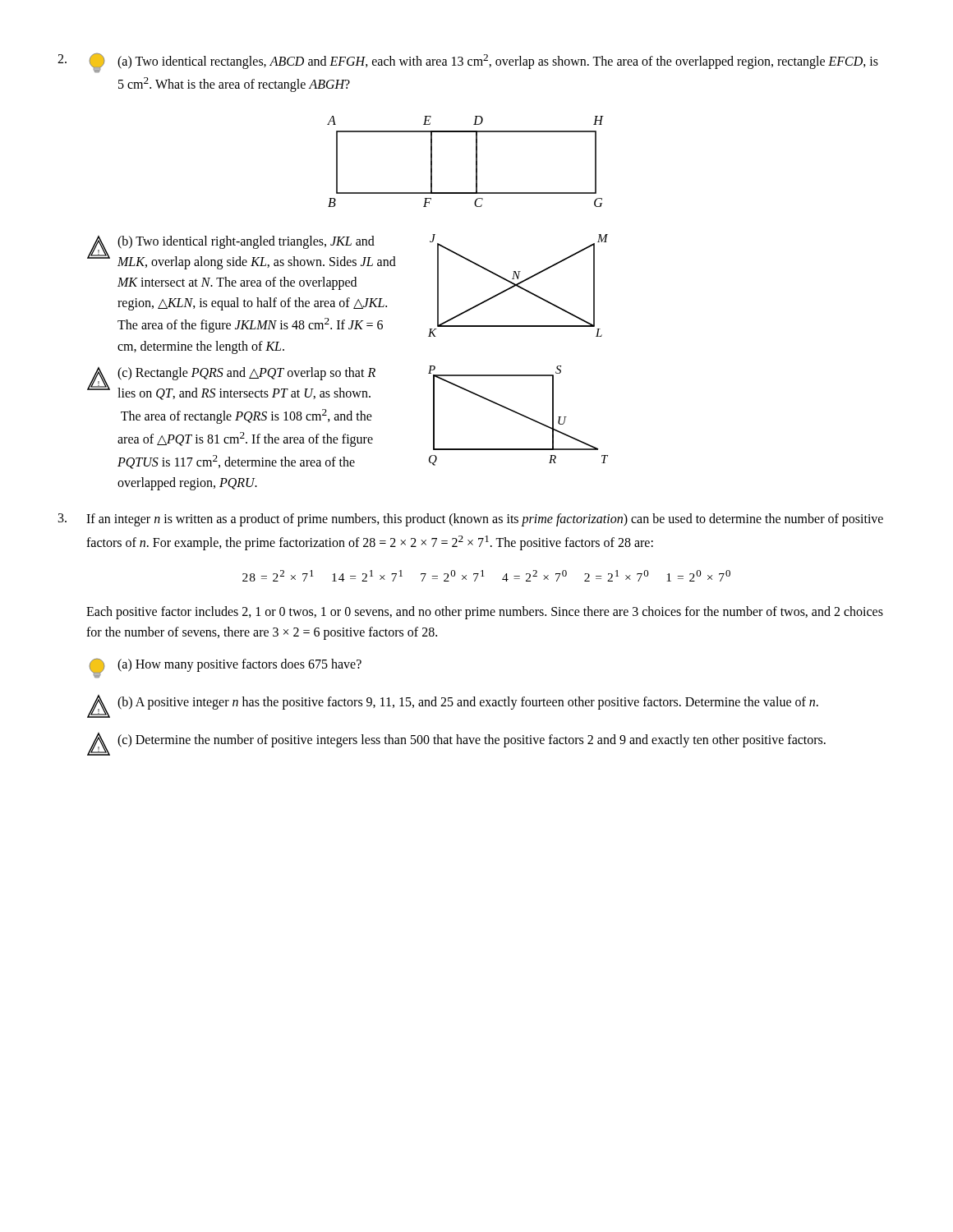Point to the block beginning "(a) Two identical rectangles,"
This screenshot has width=953, height=1232.
pos(498,71)
